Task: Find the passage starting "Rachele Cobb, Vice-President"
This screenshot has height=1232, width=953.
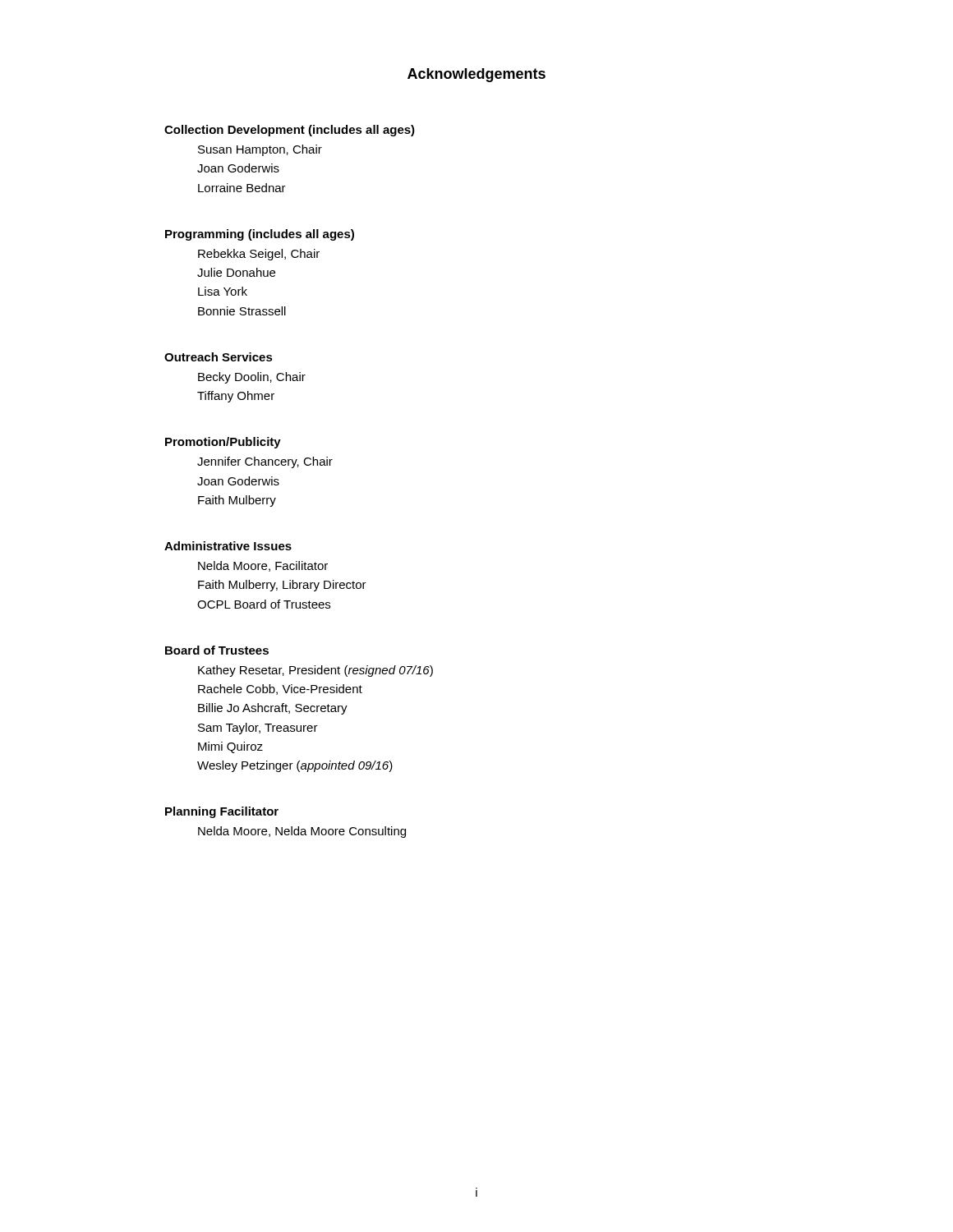Action: [280, 689]
